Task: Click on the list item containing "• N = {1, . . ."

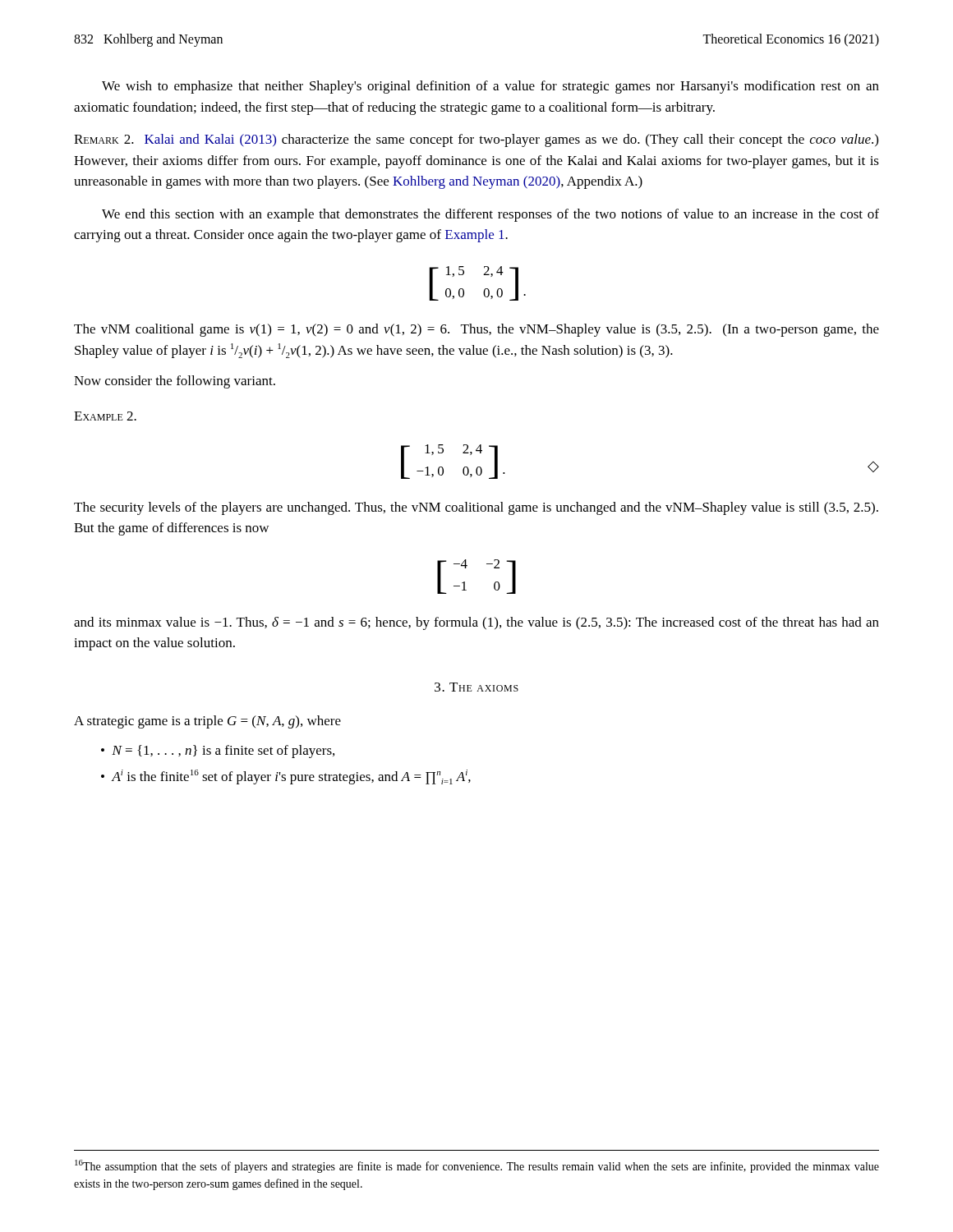Action: (218, 750)
